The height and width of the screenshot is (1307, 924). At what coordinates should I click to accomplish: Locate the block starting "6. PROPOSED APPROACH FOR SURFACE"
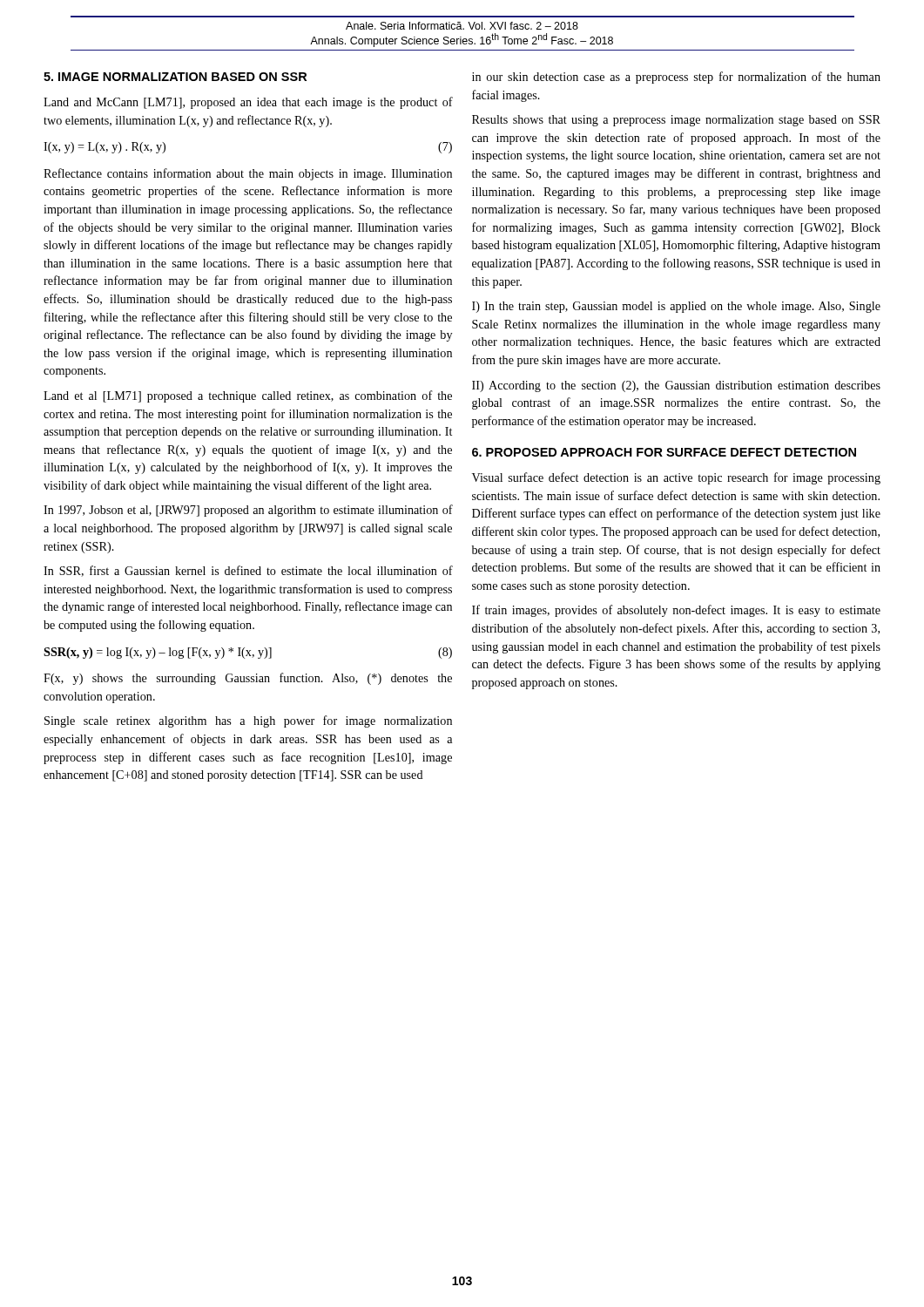coord(664,452)
